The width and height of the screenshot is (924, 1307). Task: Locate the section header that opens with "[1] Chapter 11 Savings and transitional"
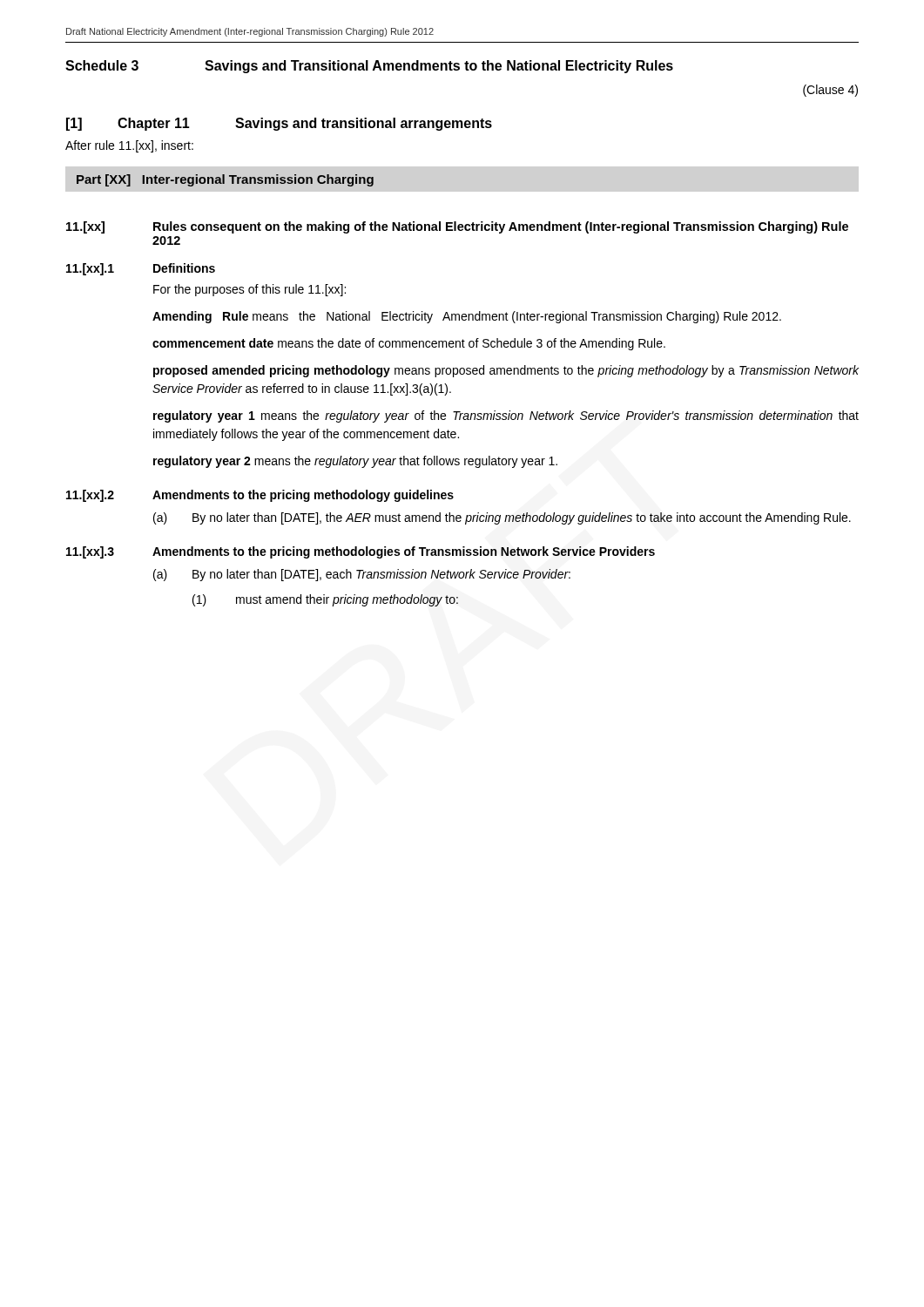click(x=462, y=124)
